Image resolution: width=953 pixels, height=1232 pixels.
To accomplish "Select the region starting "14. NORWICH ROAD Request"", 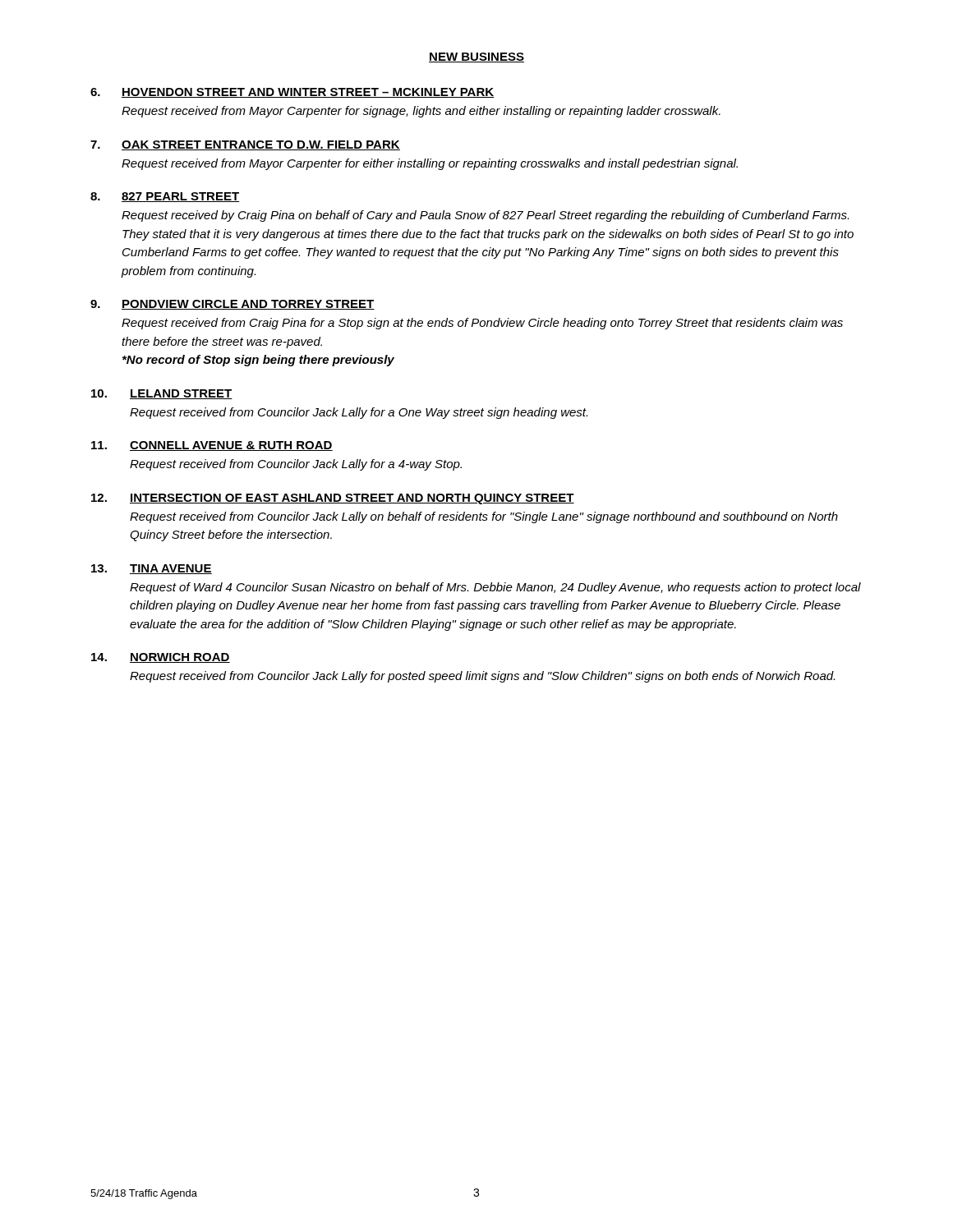I will (476, 667).
